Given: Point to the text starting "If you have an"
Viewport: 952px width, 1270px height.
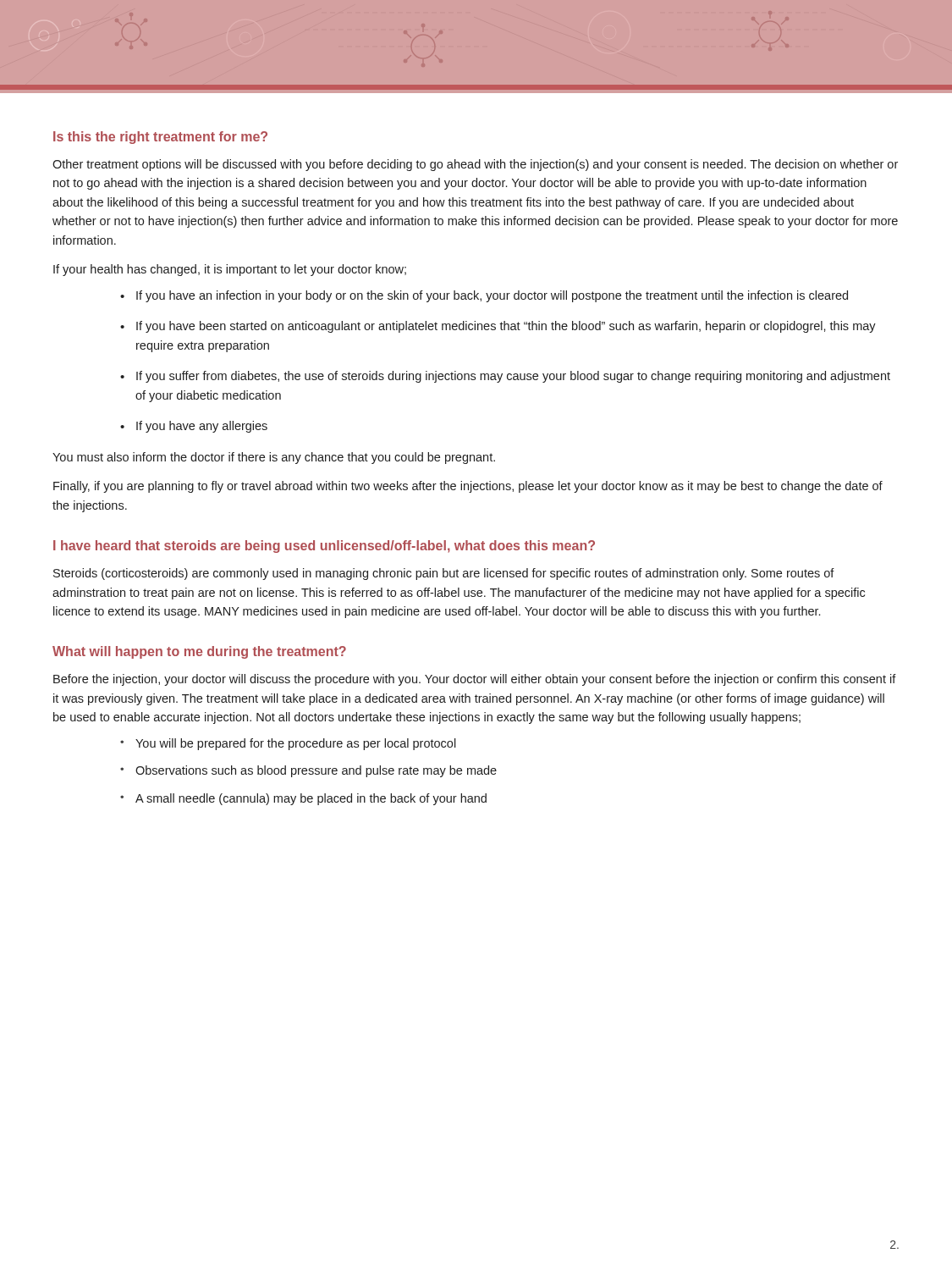Looking at the screenshot, I should (492, 295).
